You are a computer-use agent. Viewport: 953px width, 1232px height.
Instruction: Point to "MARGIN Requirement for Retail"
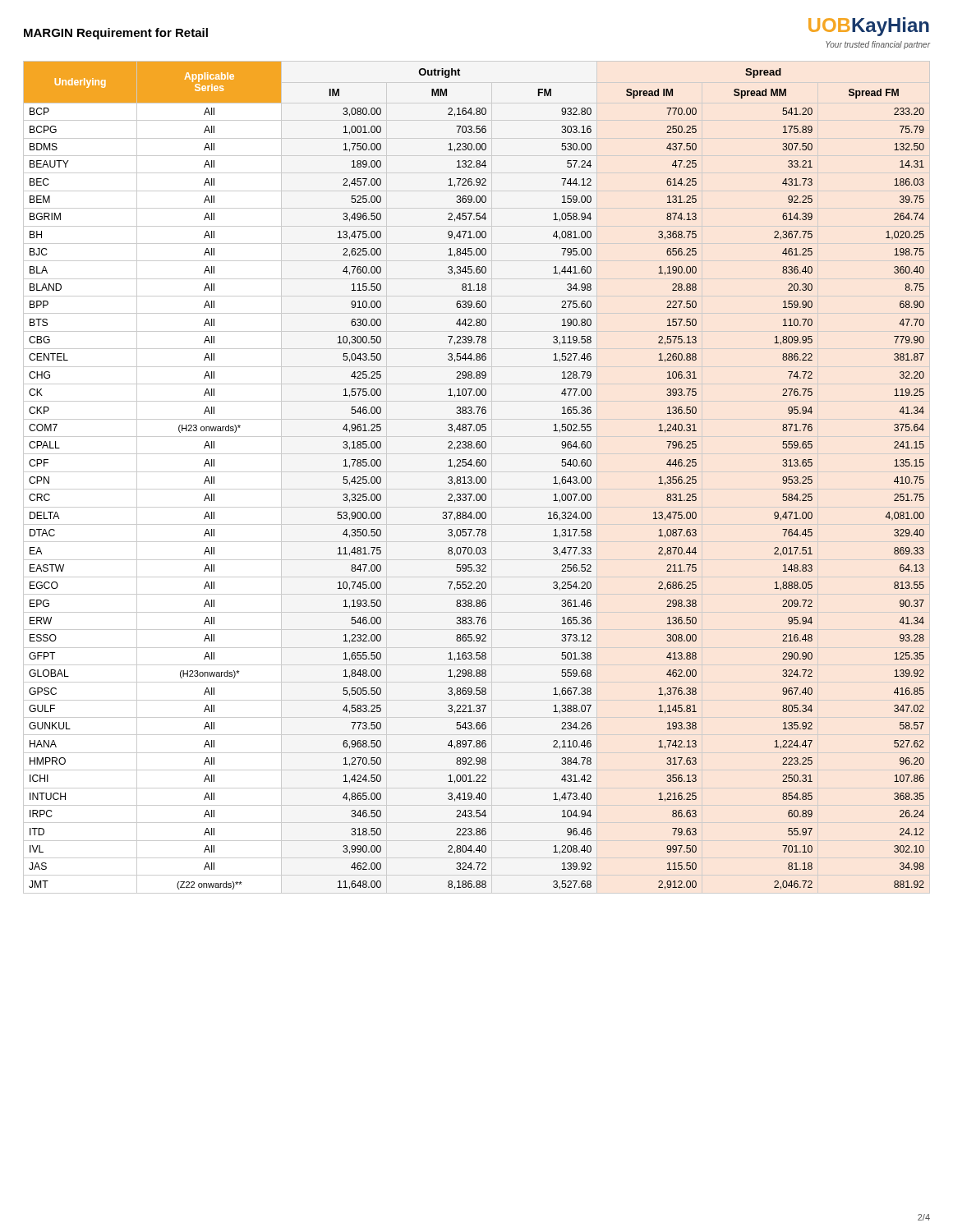tap(116, 33)
